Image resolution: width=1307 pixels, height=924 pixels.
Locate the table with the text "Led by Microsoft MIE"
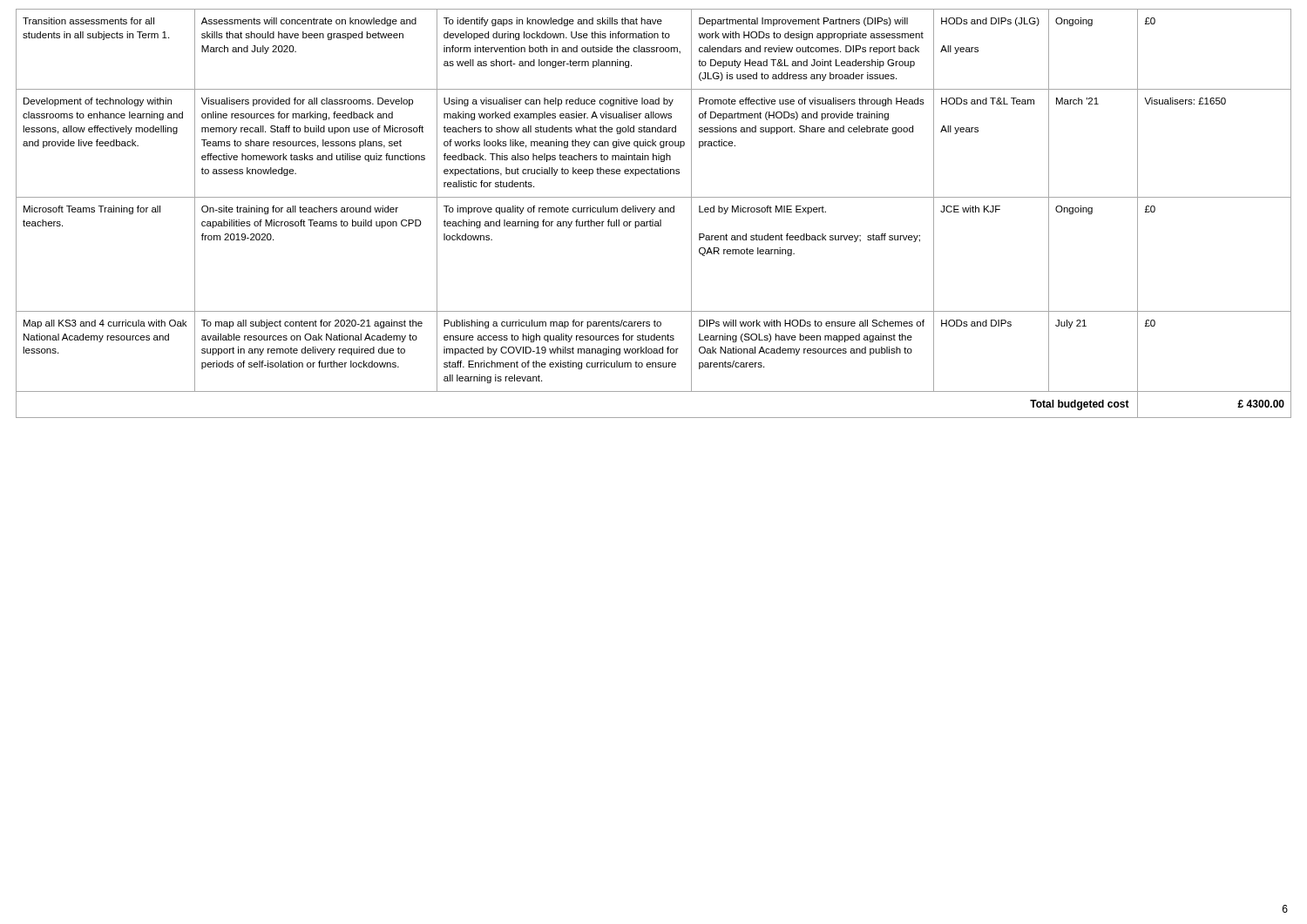[654, 213]
